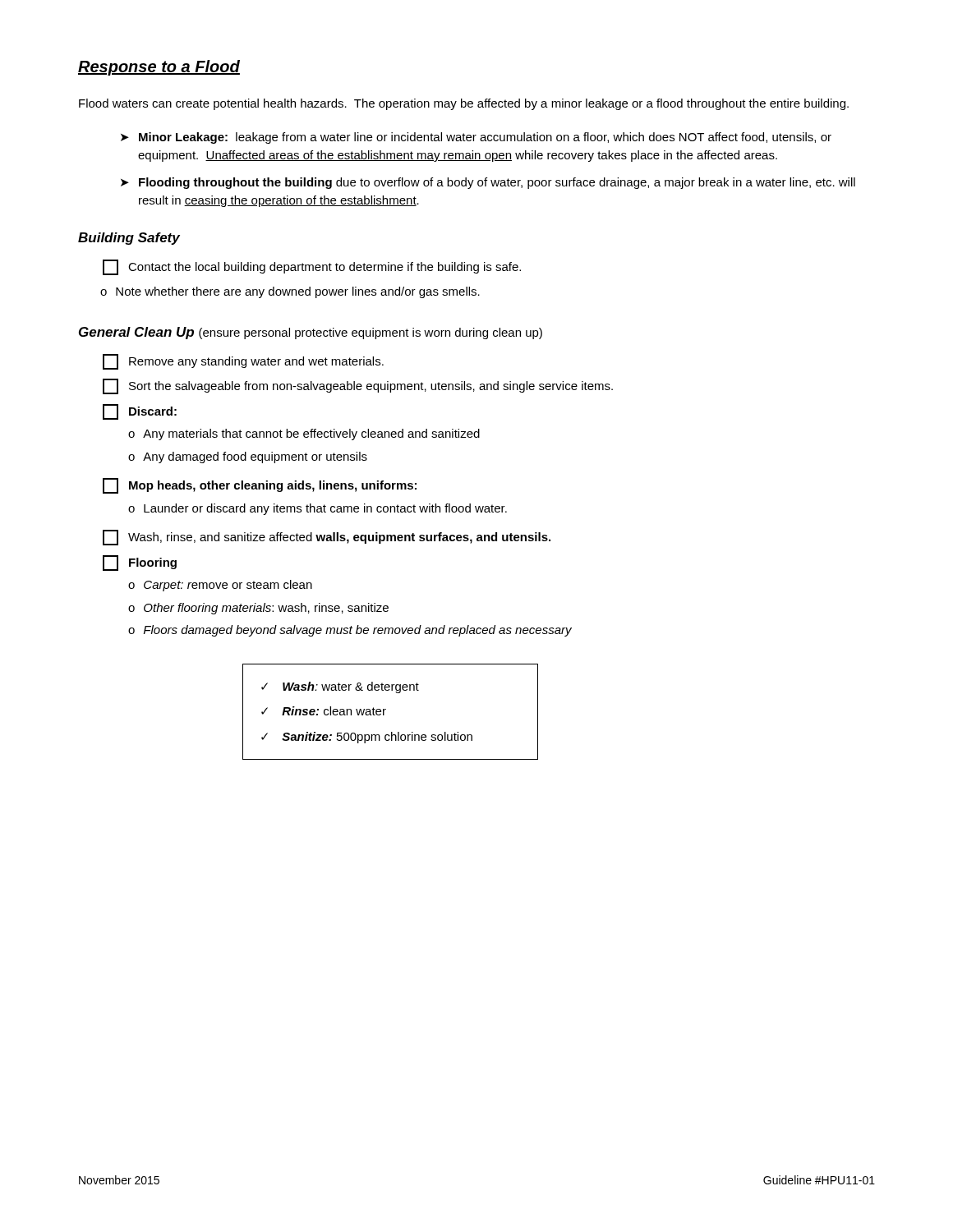
Task: Point to the element starting "Contact the local building department to determine"
Action: coord(312,267)
